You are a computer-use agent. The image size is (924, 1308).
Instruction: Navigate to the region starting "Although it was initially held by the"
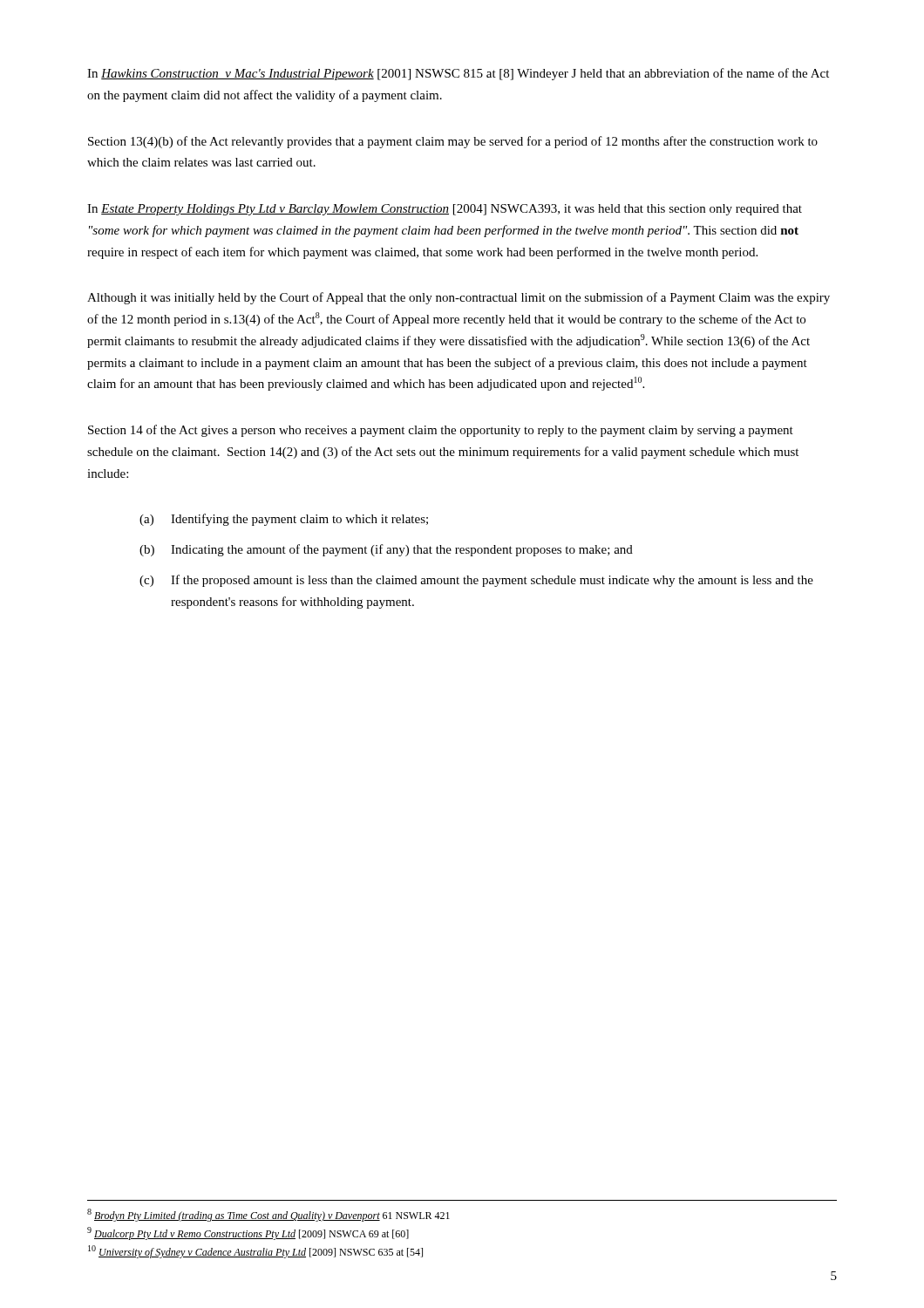click(459, 341)
